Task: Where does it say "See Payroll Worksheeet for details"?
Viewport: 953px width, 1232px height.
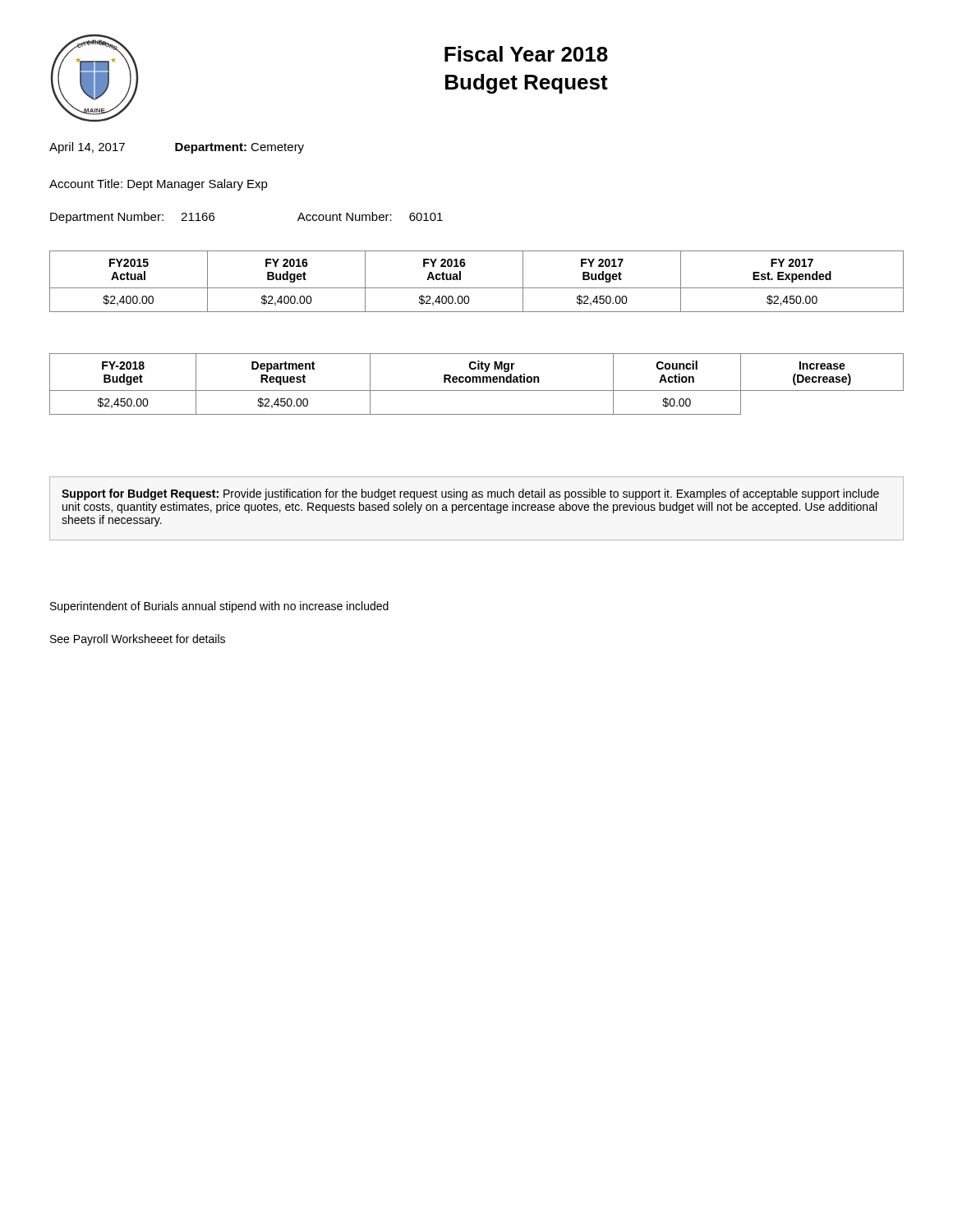Action: (137, 639)
